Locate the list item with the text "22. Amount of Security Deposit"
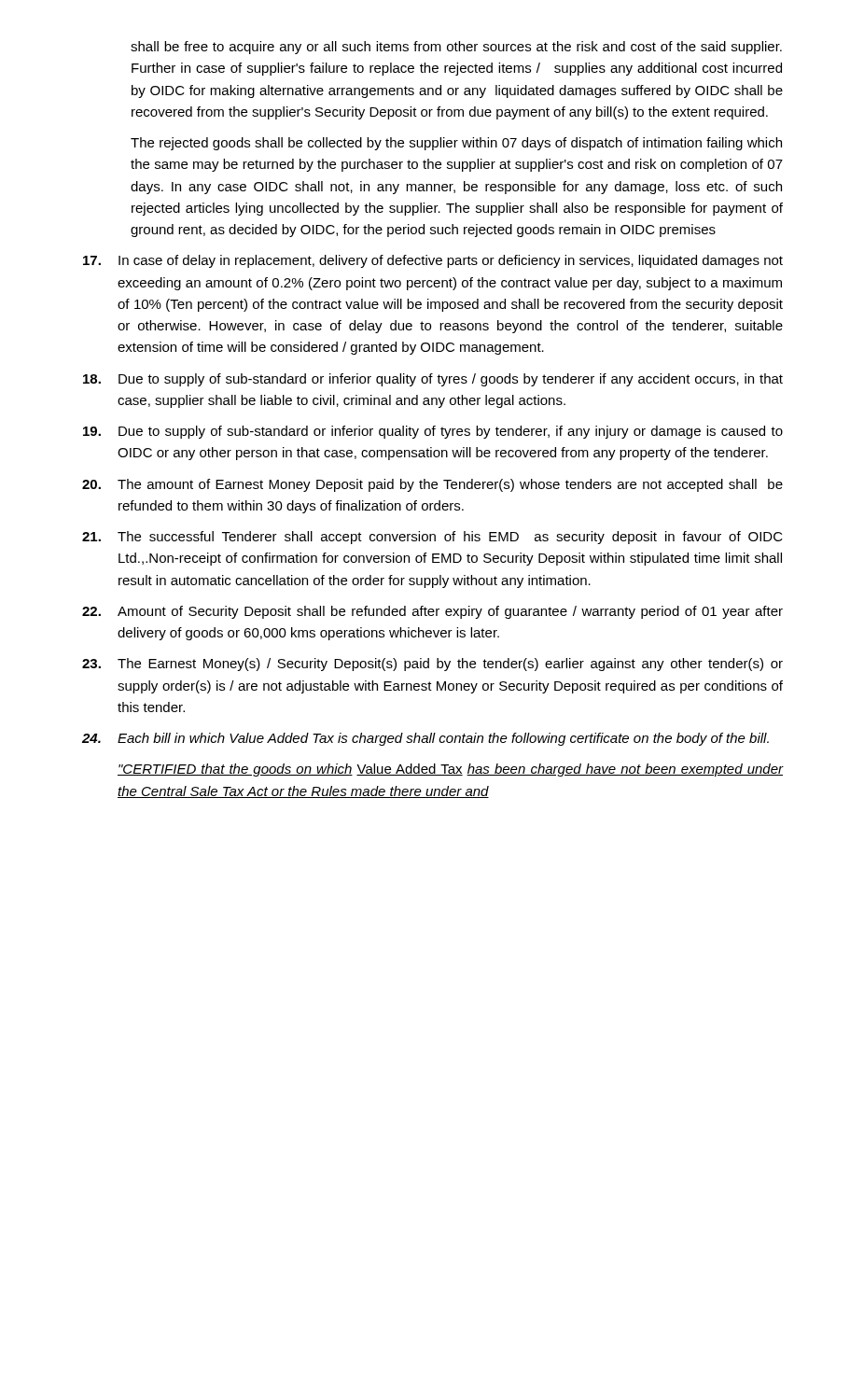The width and height of the screenshot is (850, 1400). (432, 622)
